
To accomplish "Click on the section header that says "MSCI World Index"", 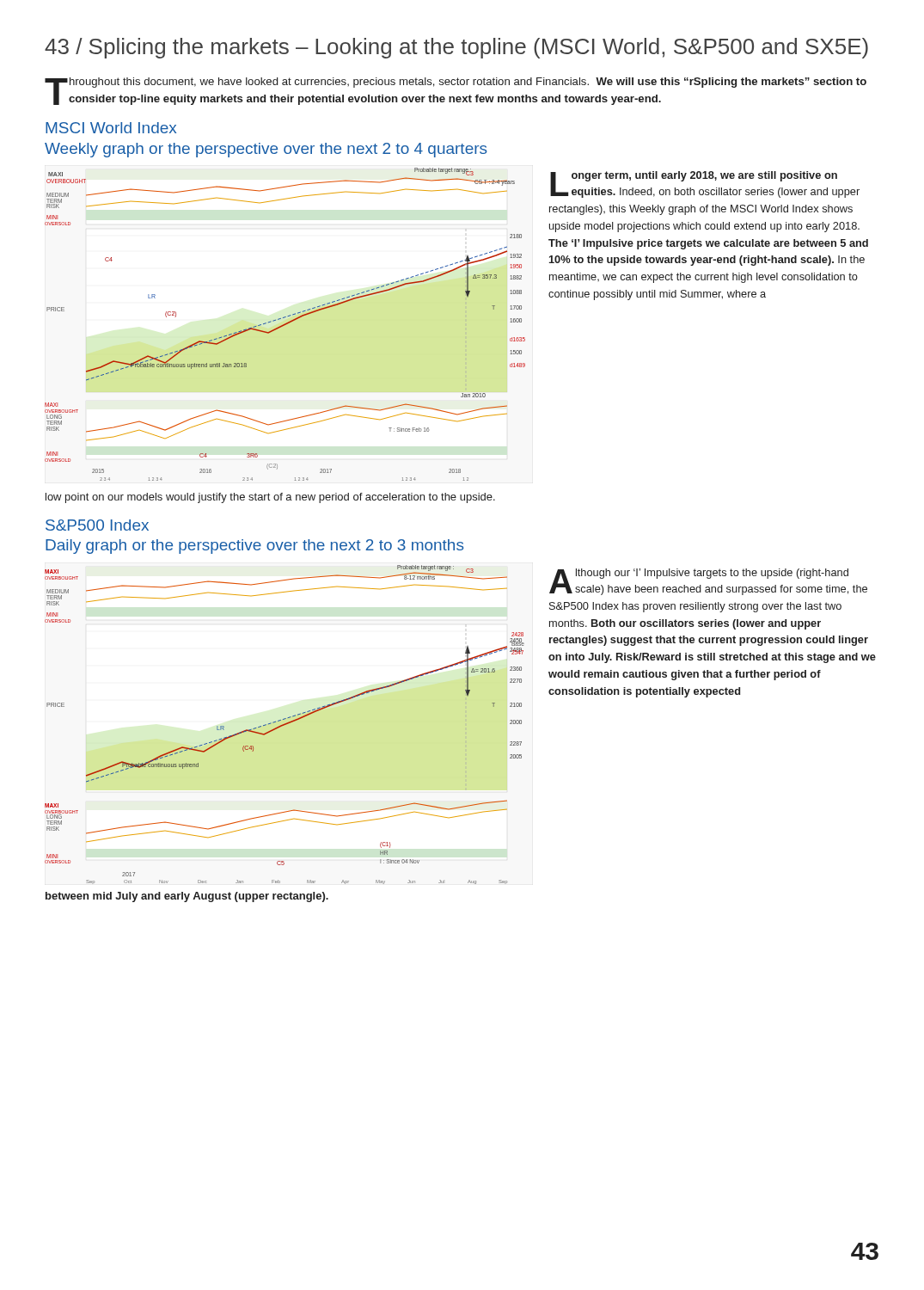I will (x=111, y=128).
